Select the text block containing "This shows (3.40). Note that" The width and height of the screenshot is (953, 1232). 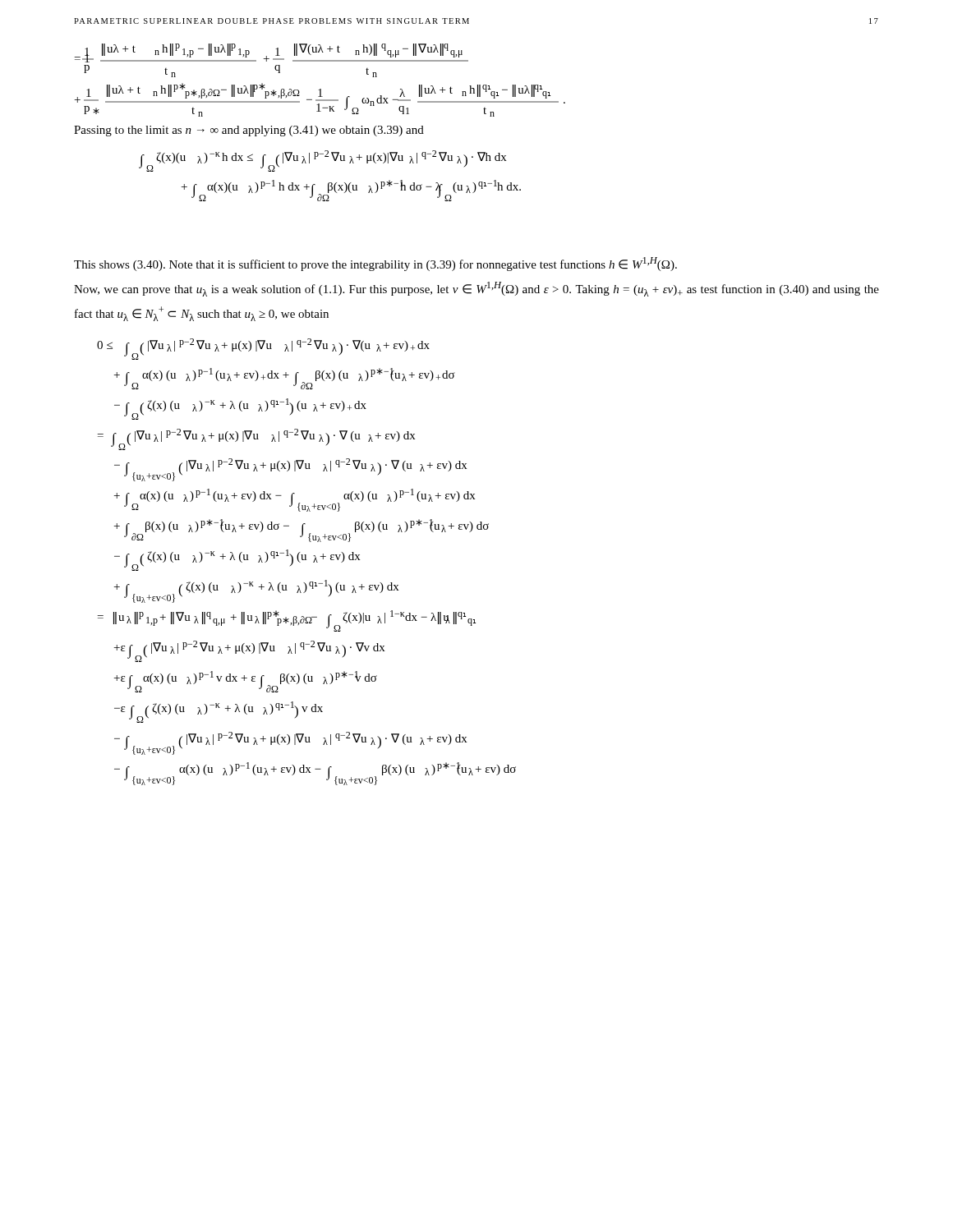coord(376,263)
